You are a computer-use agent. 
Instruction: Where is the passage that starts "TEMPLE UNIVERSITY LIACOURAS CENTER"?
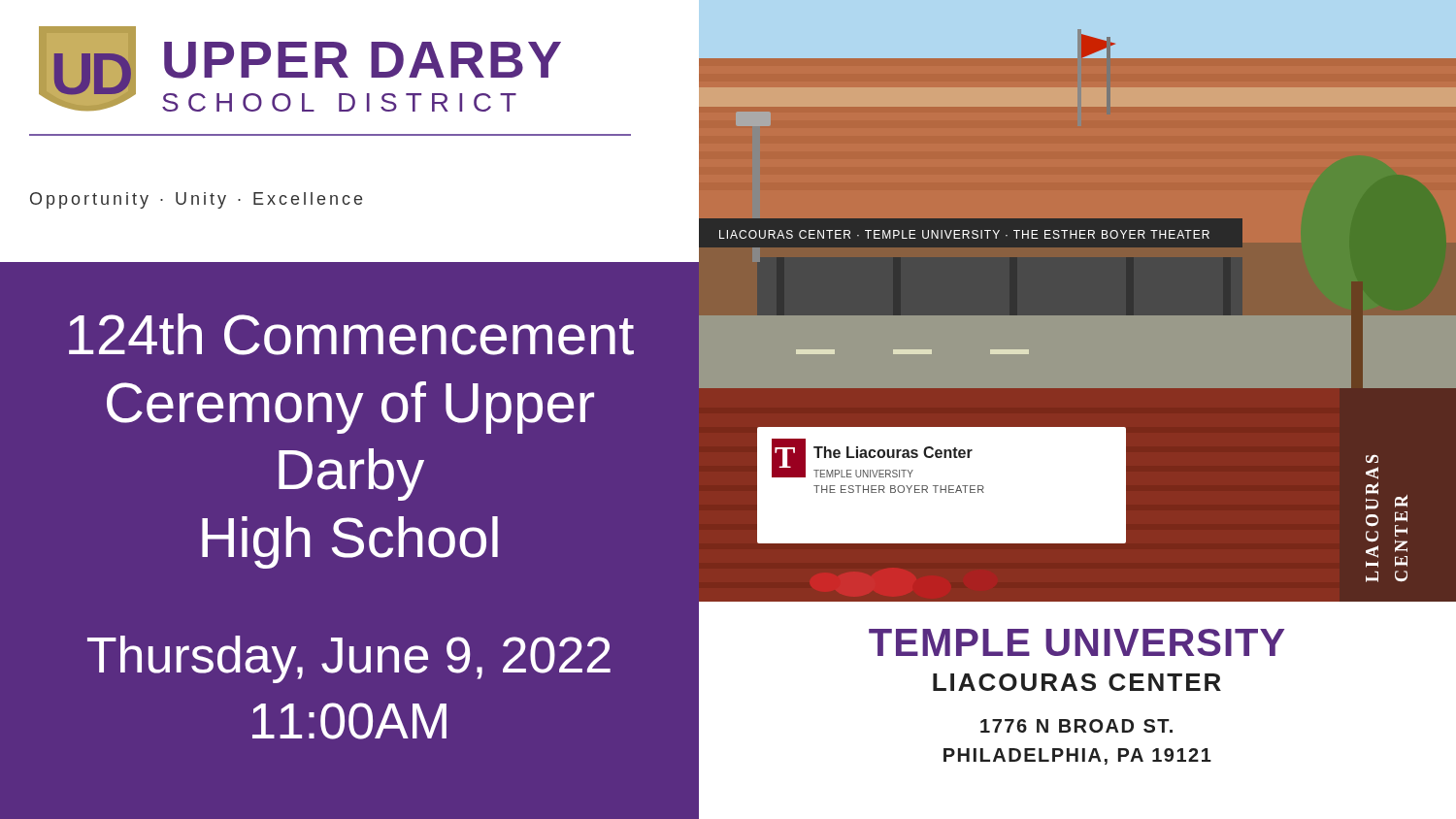click(1077, 695)
